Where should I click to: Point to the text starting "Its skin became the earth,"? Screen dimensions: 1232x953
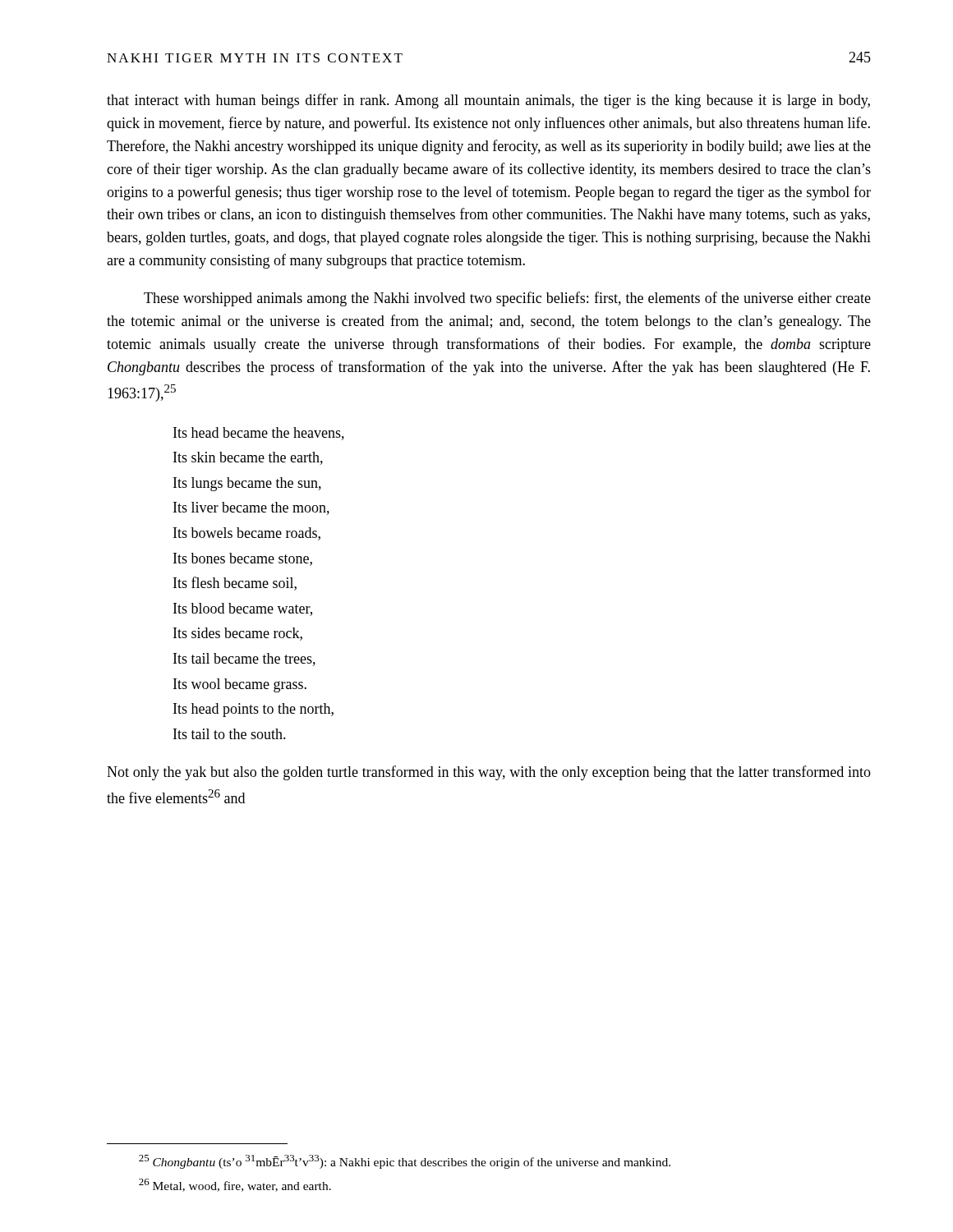click(x=248, y=458)
